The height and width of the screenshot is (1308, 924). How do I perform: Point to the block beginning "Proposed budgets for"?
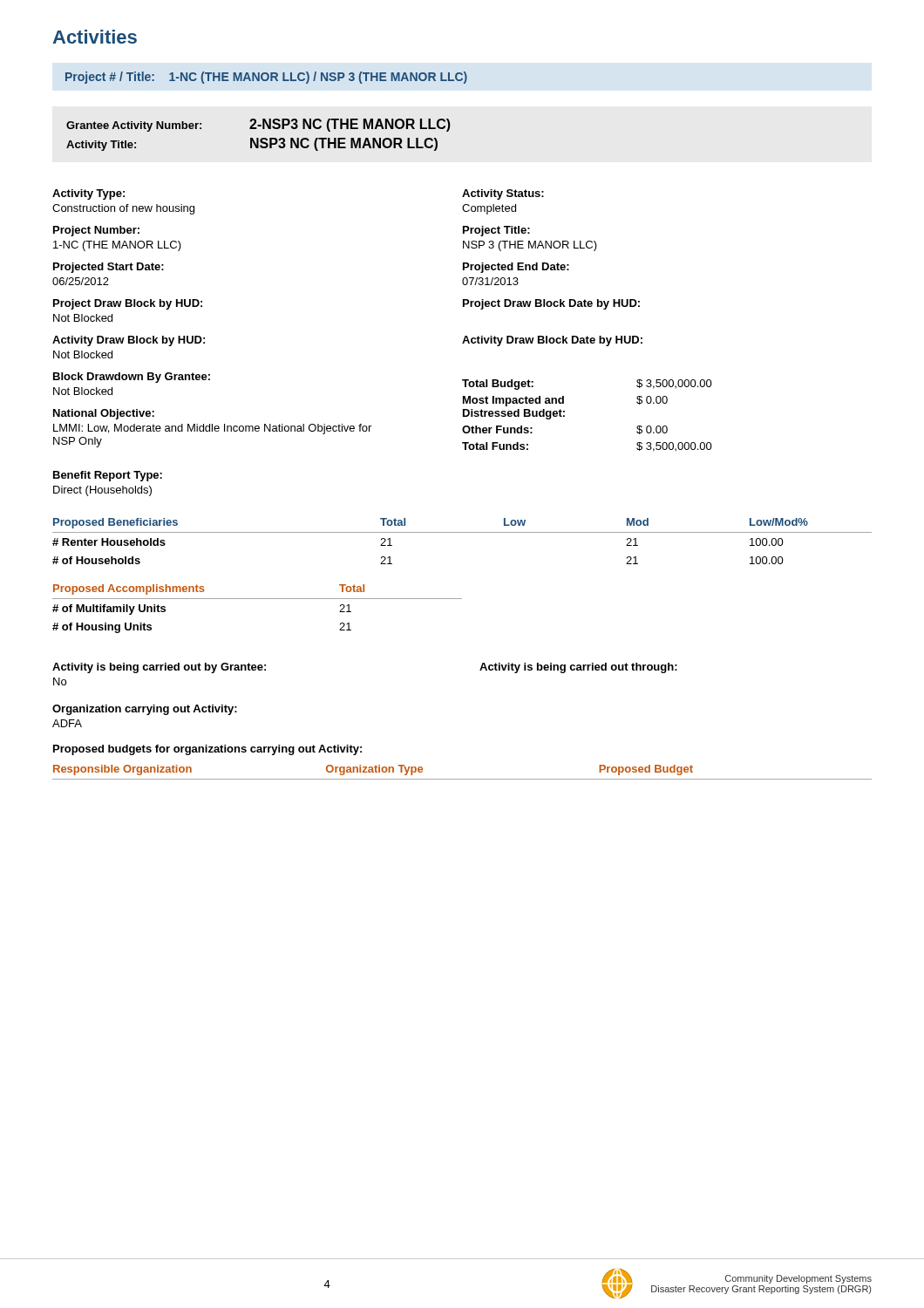207,750
